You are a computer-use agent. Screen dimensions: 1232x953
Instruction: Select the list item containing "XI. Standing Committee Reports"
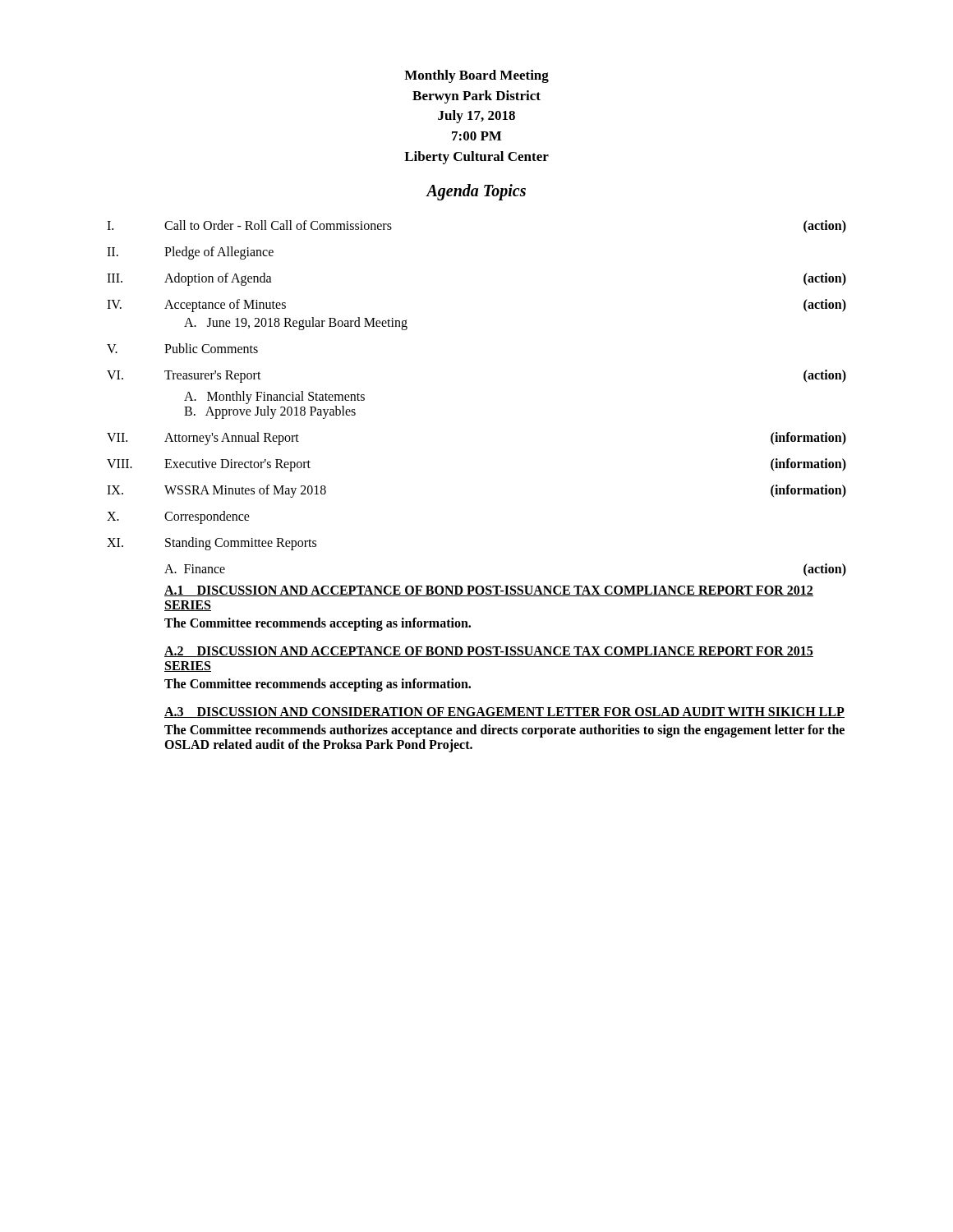(212, 544)
